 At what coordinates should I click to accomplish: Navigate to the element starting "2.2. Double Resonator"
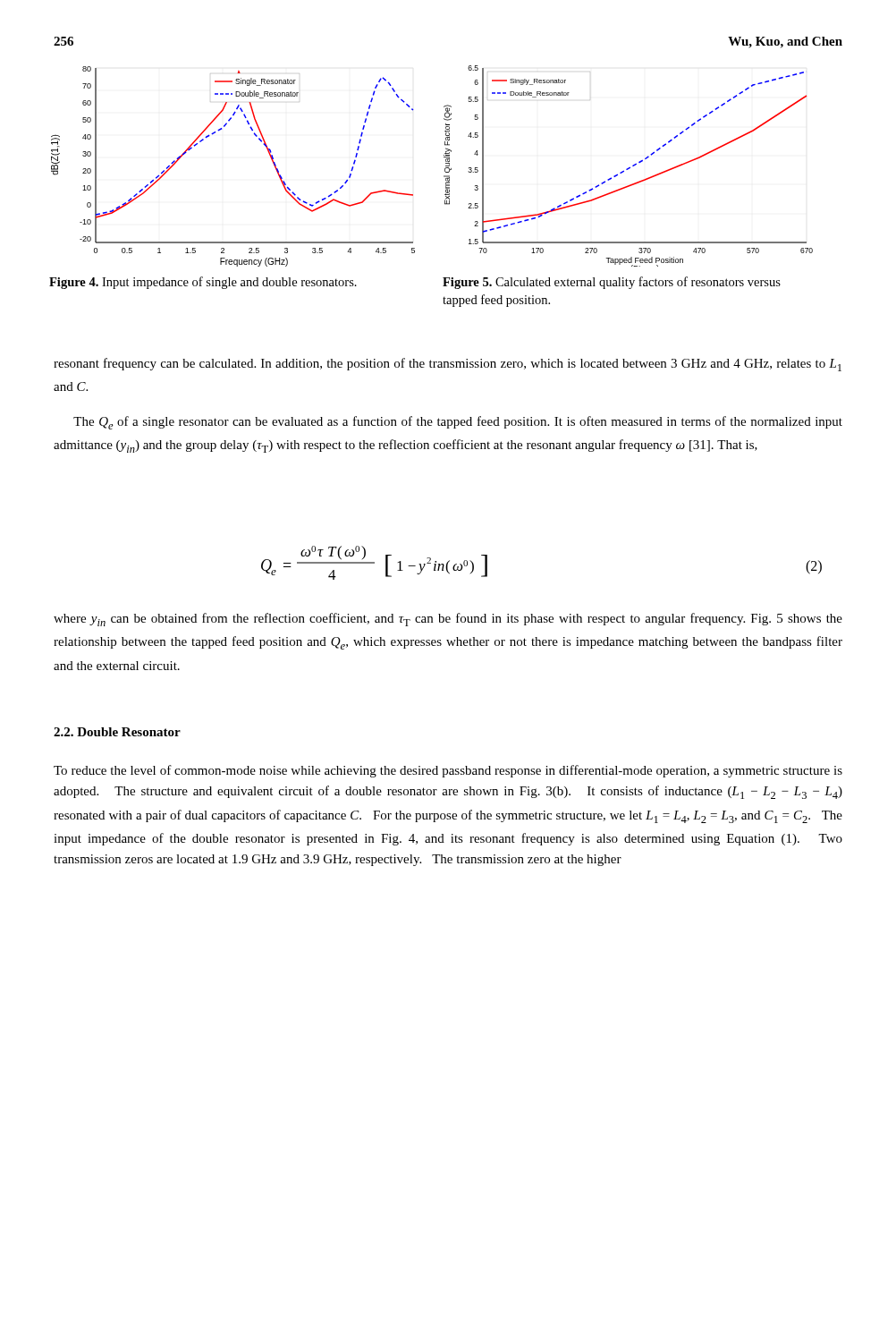(117, 732)
